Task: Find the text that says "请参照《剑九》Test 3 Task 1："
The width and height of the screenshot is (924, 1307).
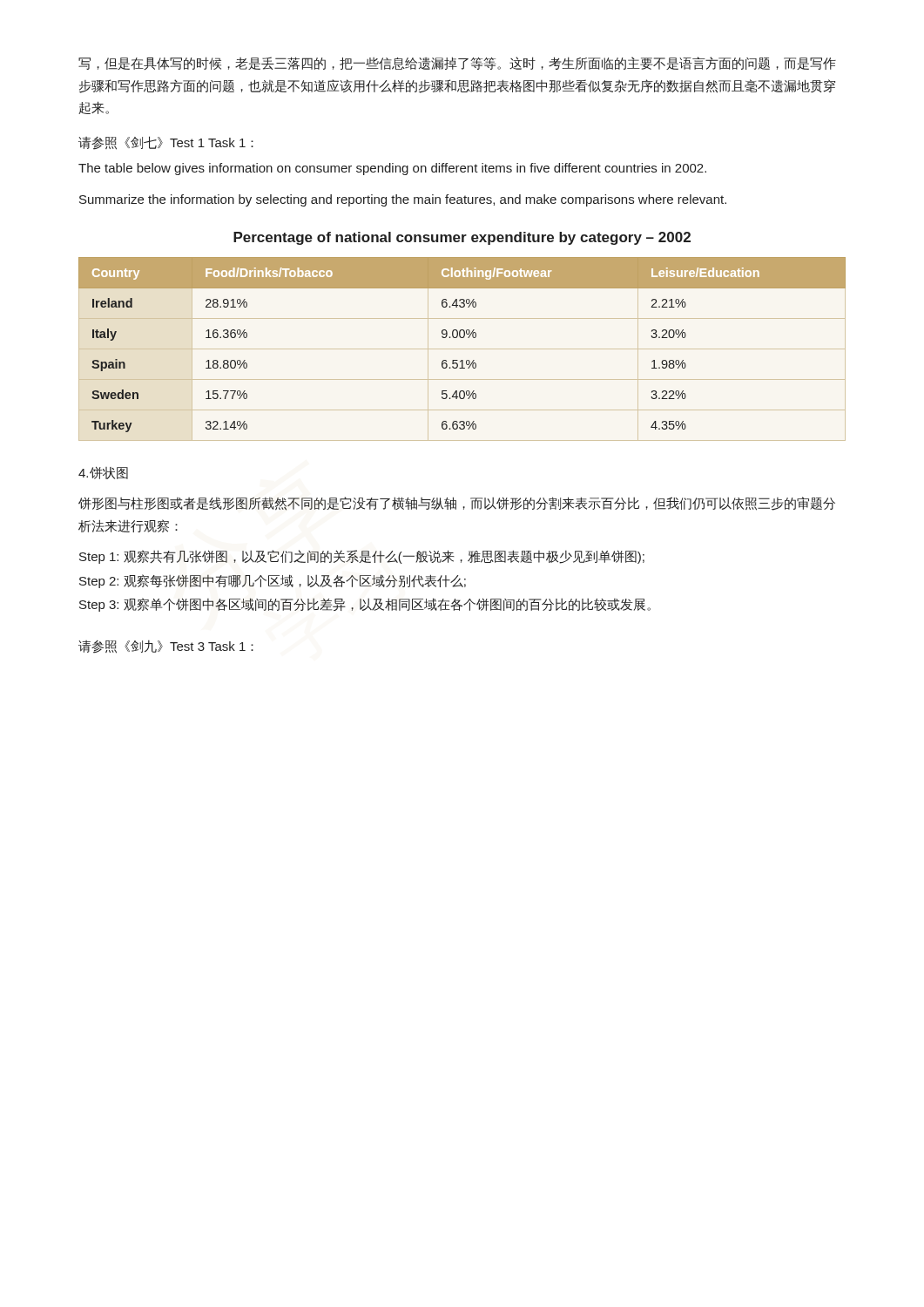Action: coord(169,646)
